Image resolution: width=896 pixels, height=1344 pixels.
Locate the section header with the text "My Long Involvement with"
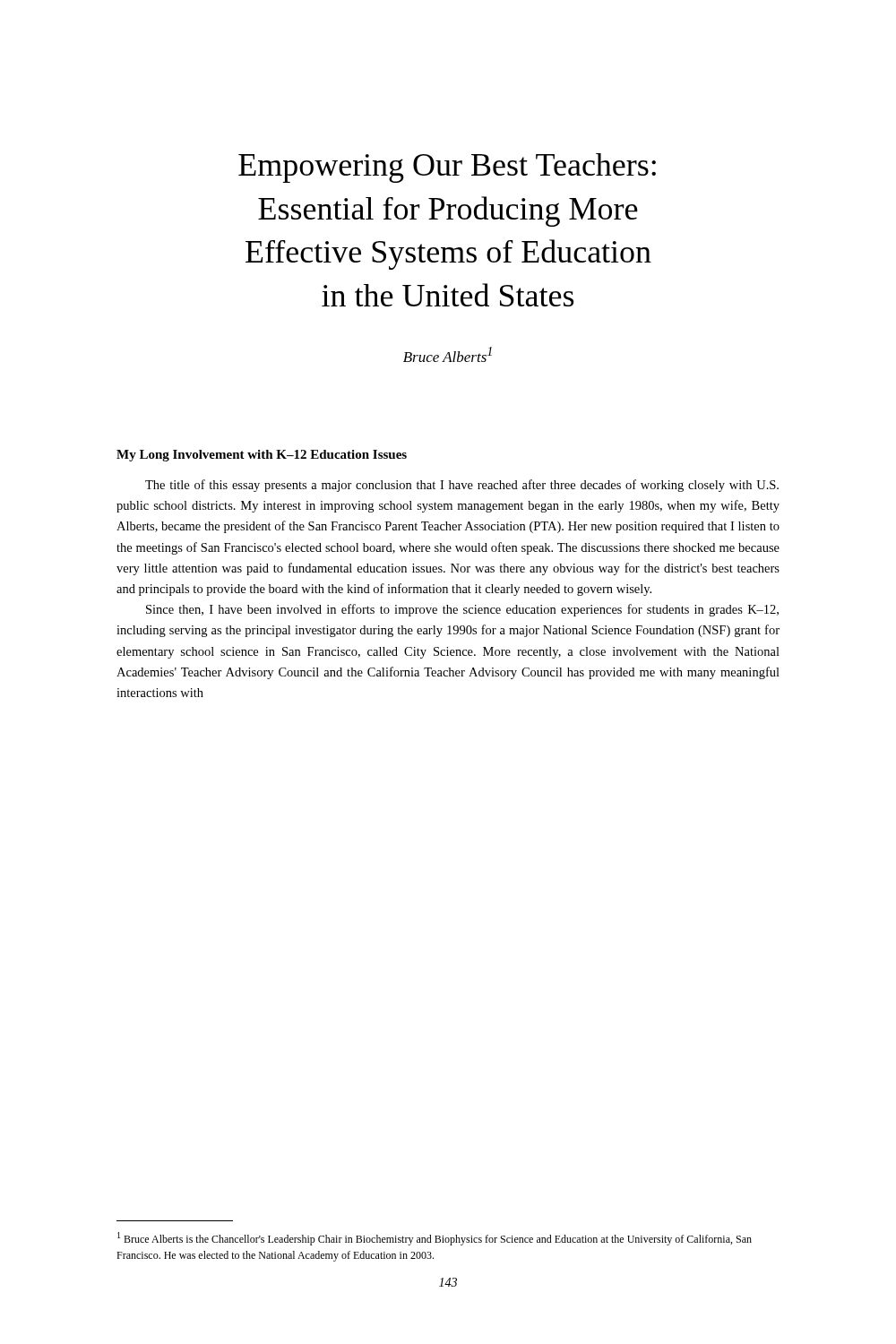(x=262, y=454)
